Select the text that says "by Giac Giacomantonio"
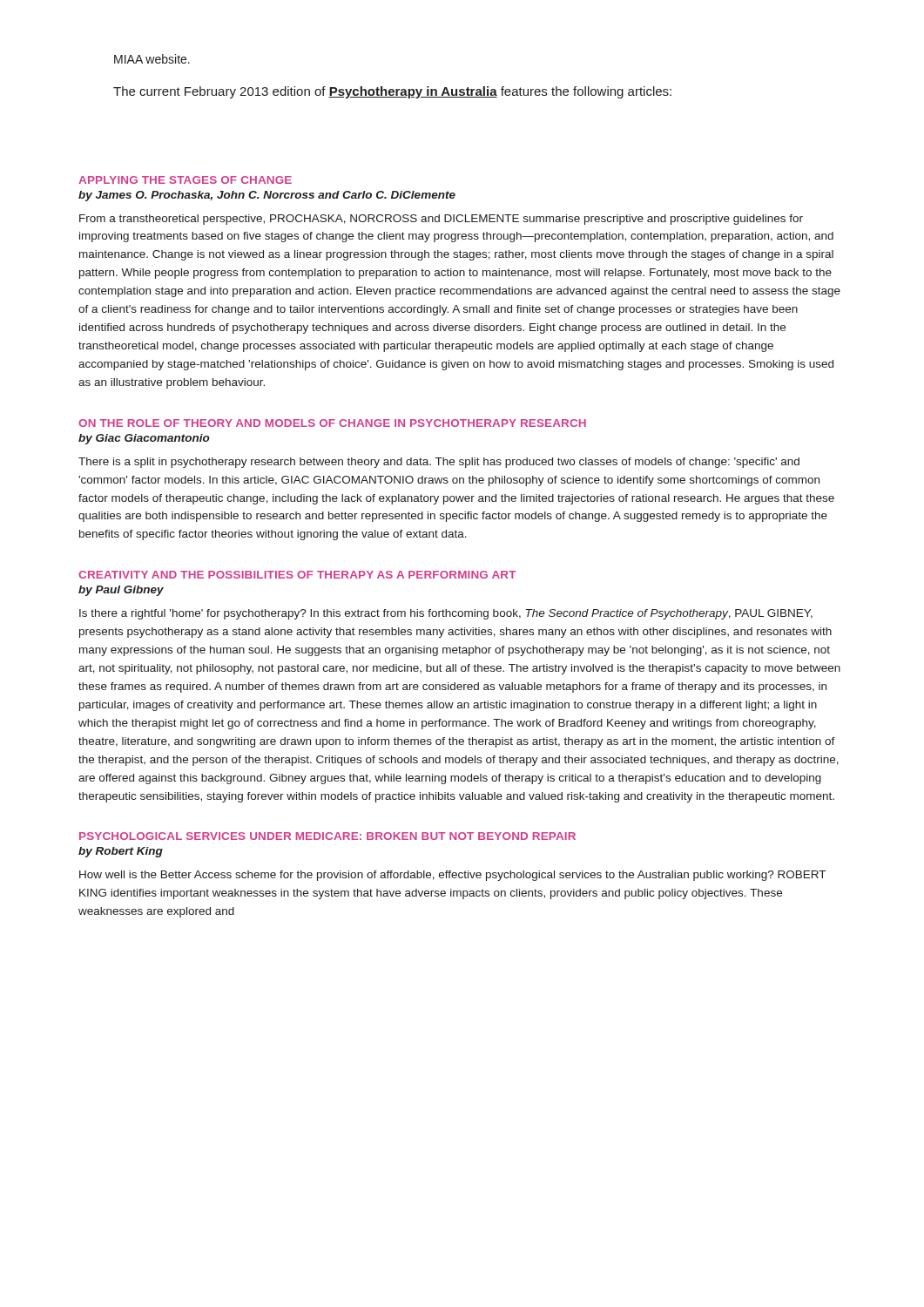Screen dimensions: 1307x924 (x=144, y=438)
